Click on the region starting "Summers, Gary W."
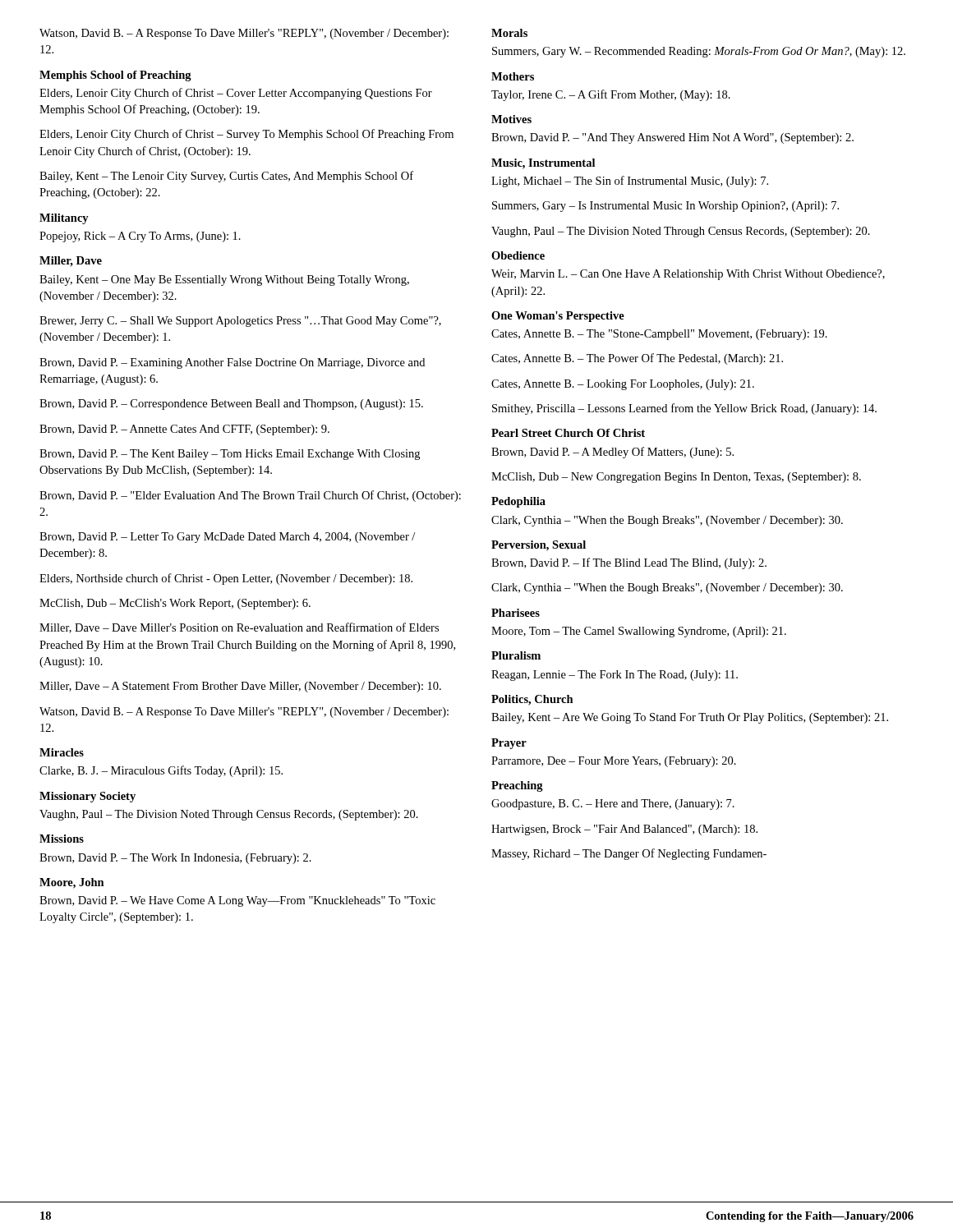The height and width of the screenshot is (1232, 953). [699, 51]
